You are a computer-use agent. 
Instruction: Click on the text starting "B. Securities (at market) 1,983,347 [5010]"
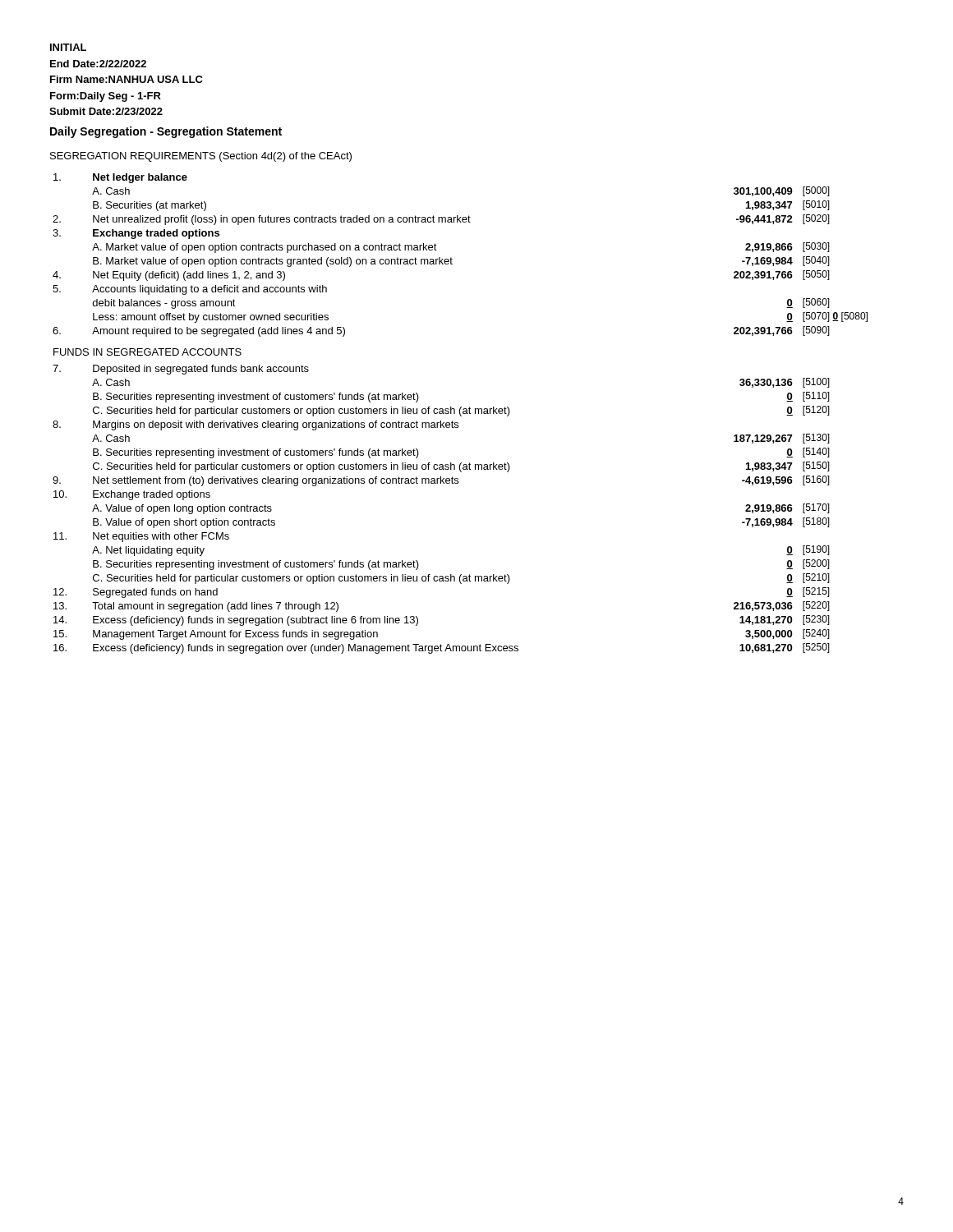click(149, 206)
